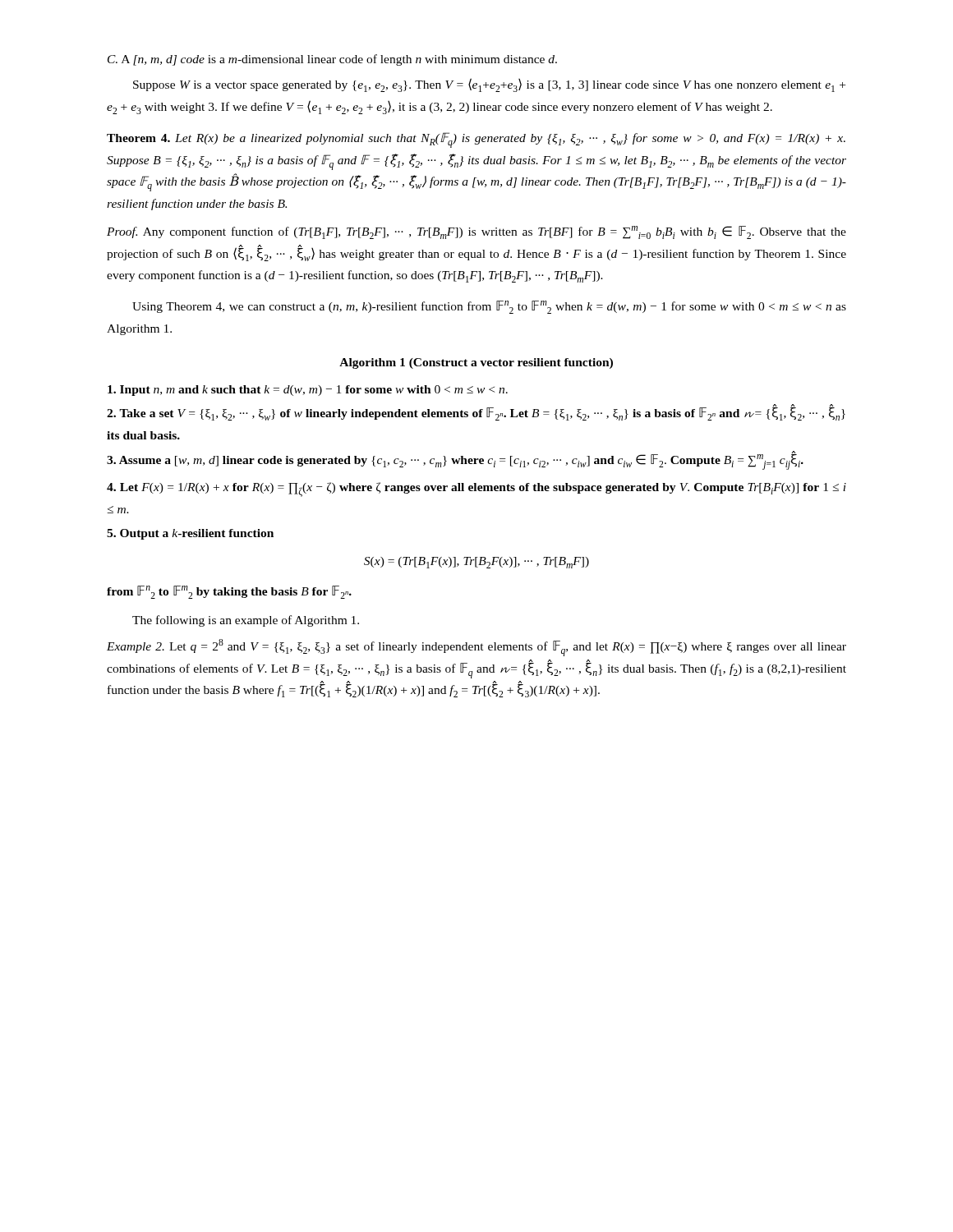
Task: Select the text block containing "Theorem 4. Let R(x) be a"
Action: [476, 171]
